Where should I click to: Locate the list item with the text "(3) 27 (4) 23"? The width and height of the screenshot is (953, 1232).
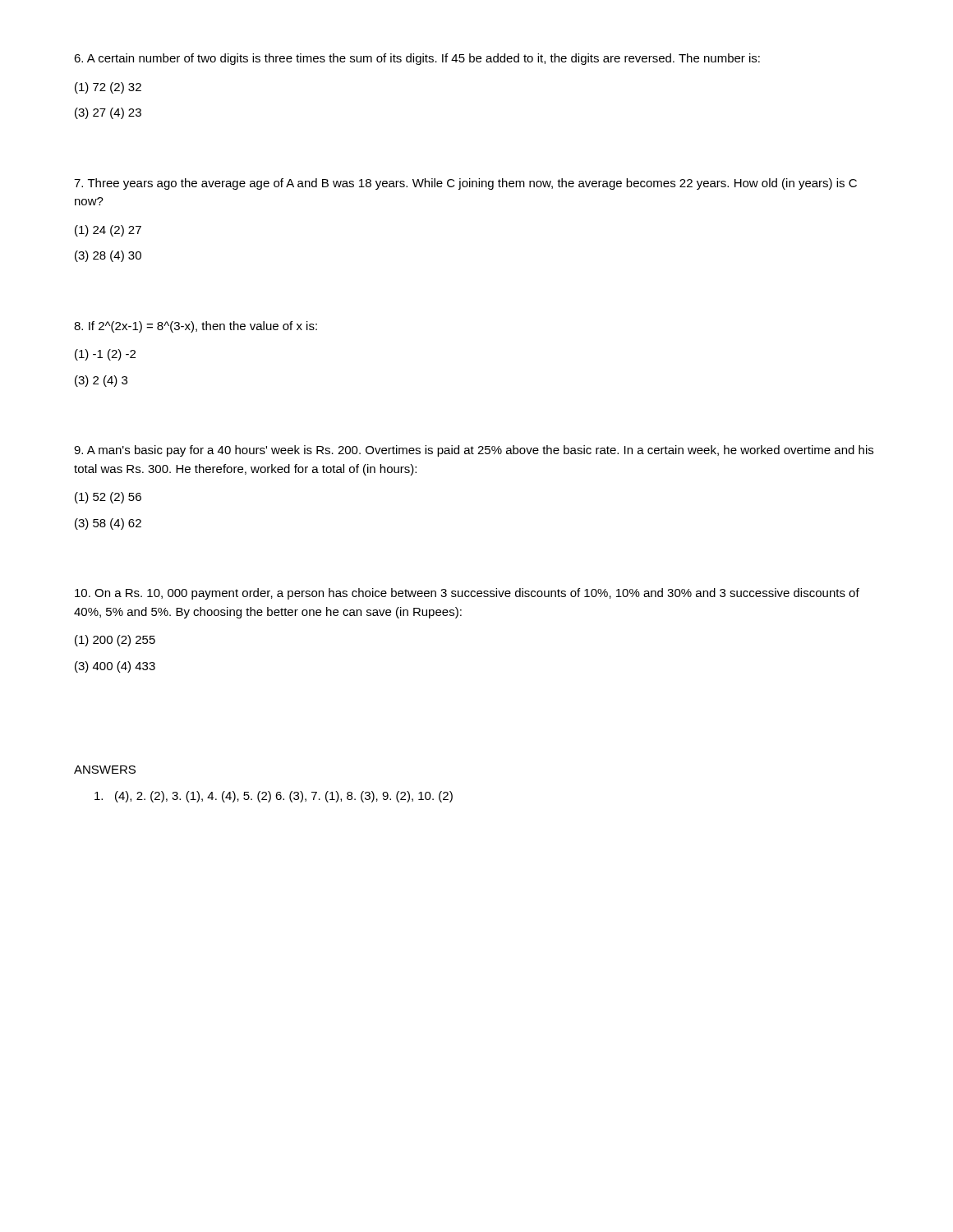pyautogui.click(x=108, y=113)
